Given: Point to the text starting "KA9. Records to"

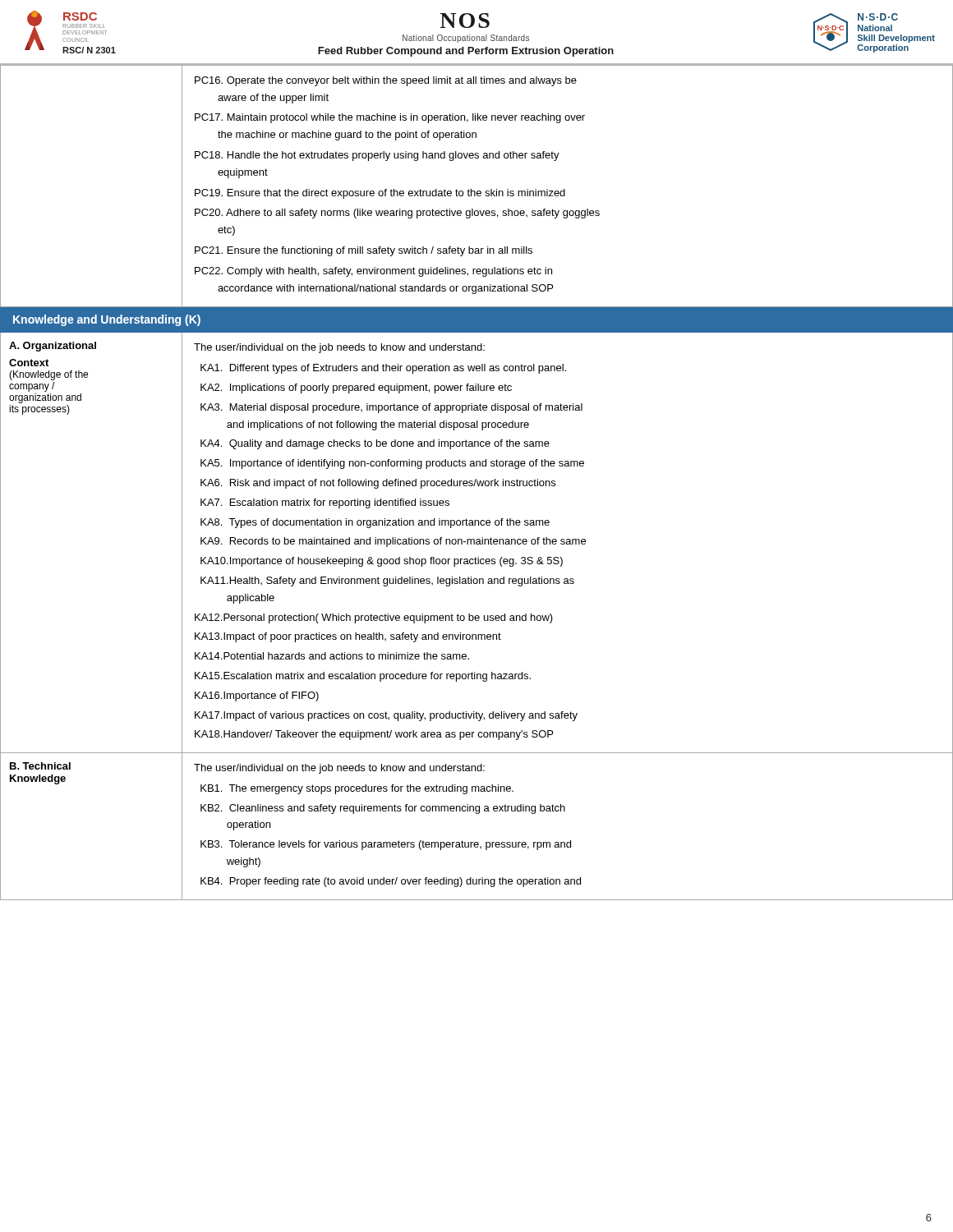Looking at the screenshot, I should pyautogui.click(x=390, y=541).
